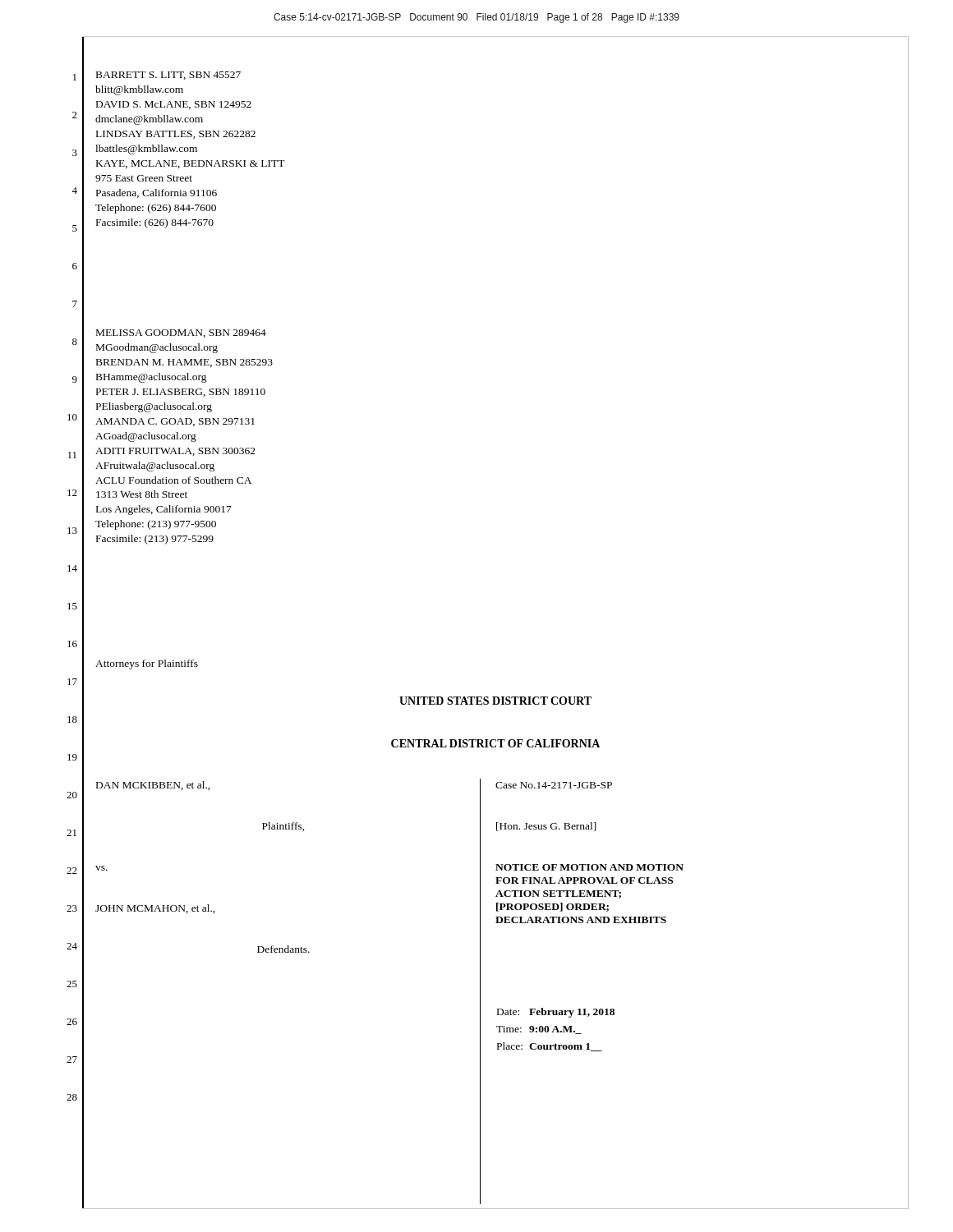Screen dimensions: 1232x953
Task: Click on the region starting "MELISSA GOODMAN, SBN 289464 MGoodman@aclusocal.org BRENDAN M. HAMME,"
Action: (184, 435)
